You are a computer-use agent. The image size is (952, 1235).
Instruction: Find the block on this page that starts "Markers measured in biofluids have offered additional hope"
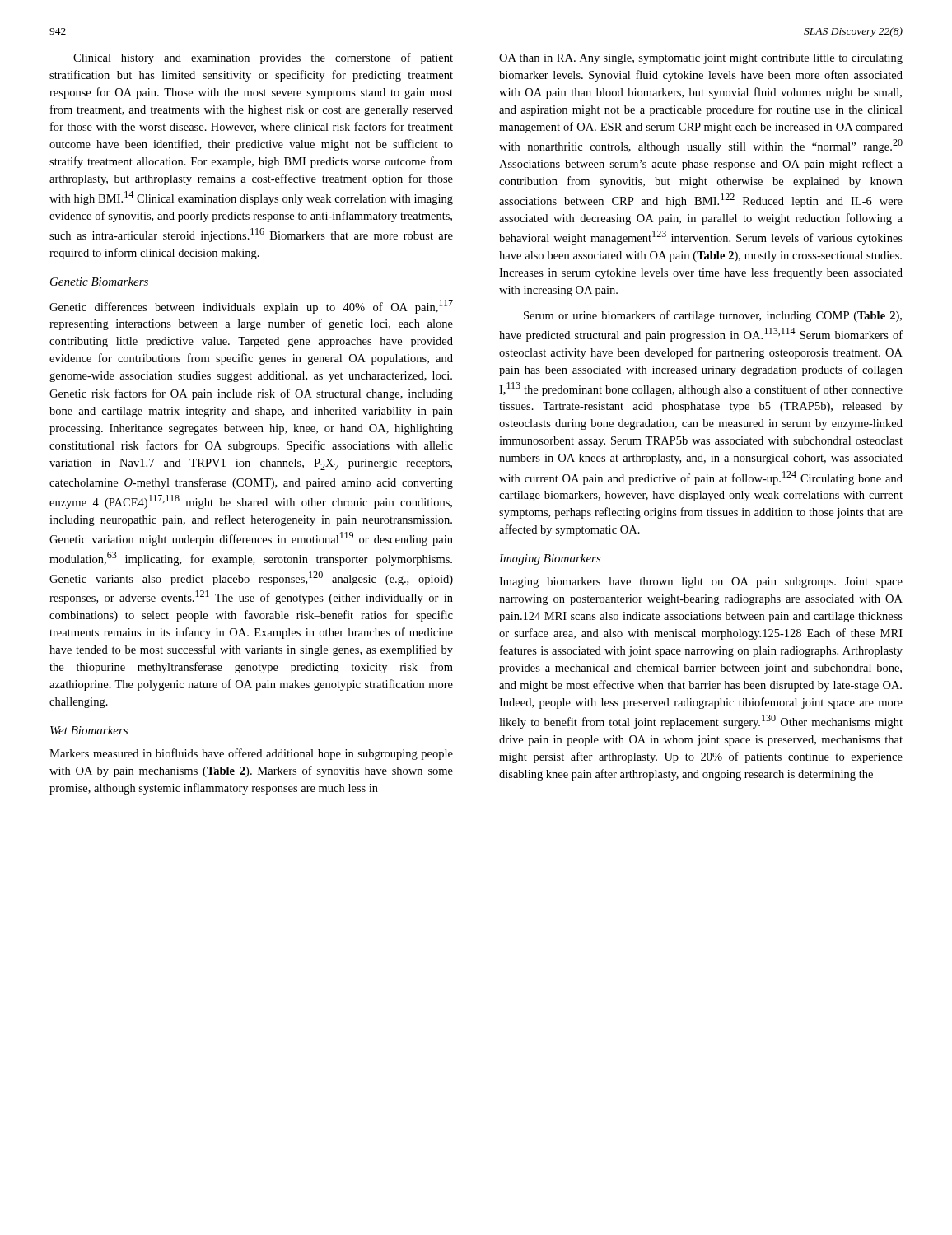click(251, 771)
